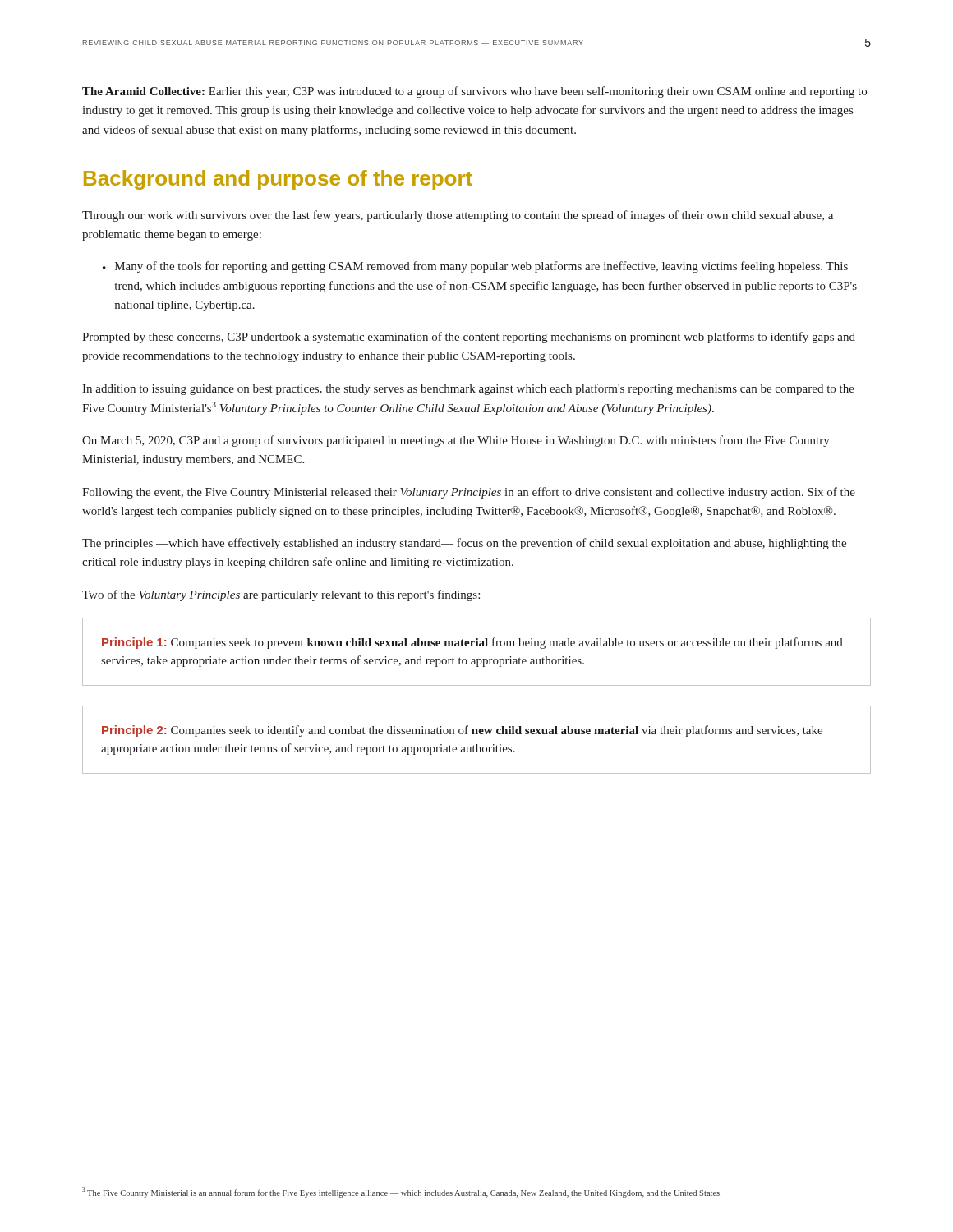Click on the text block that says "In addition to issuing guidance"
The height and width of the screenshot is (1232, 953).
468,398
